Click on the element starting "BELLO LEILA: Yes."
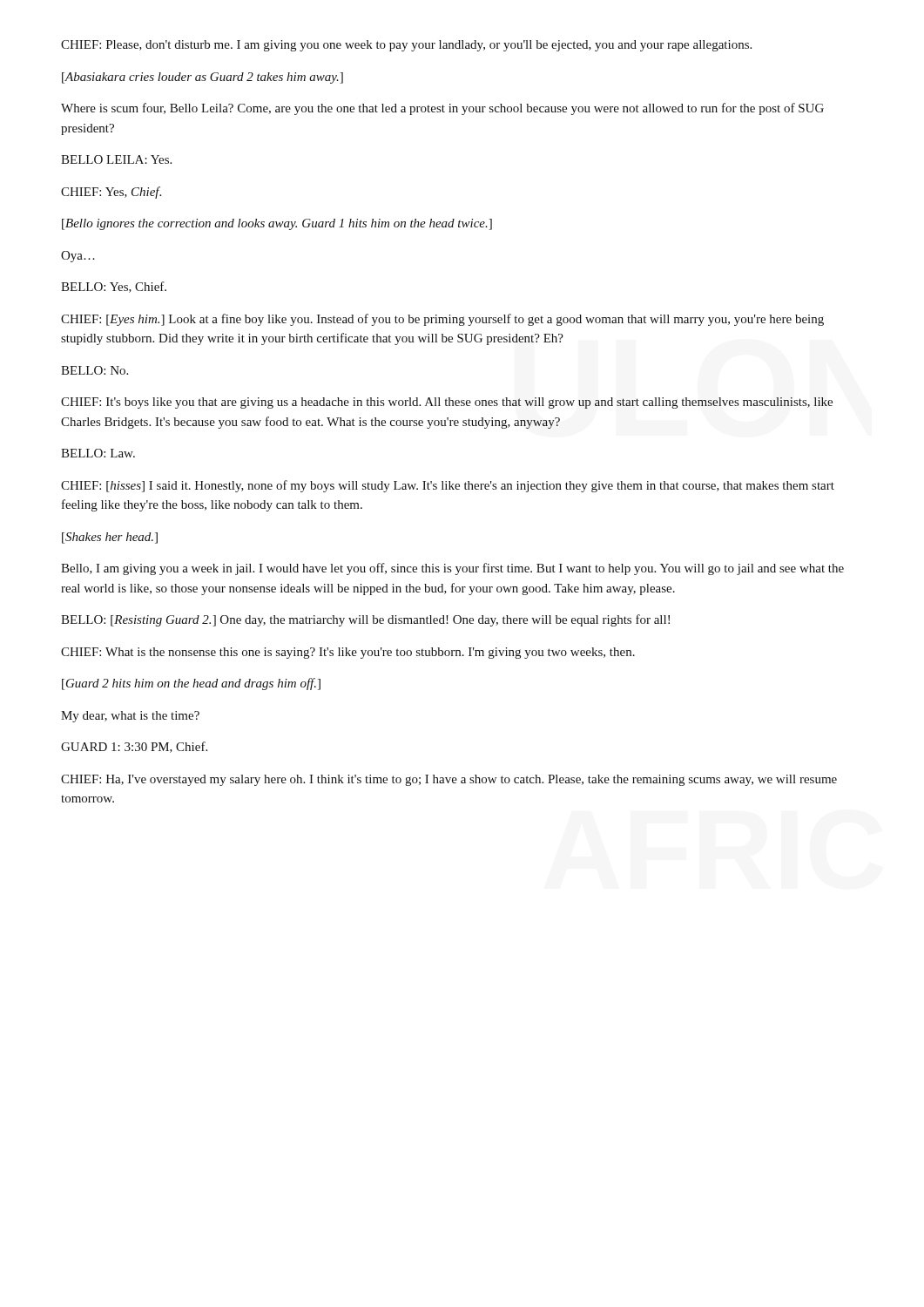Screen dimensions: 1307x924 [x=117, y=159]
